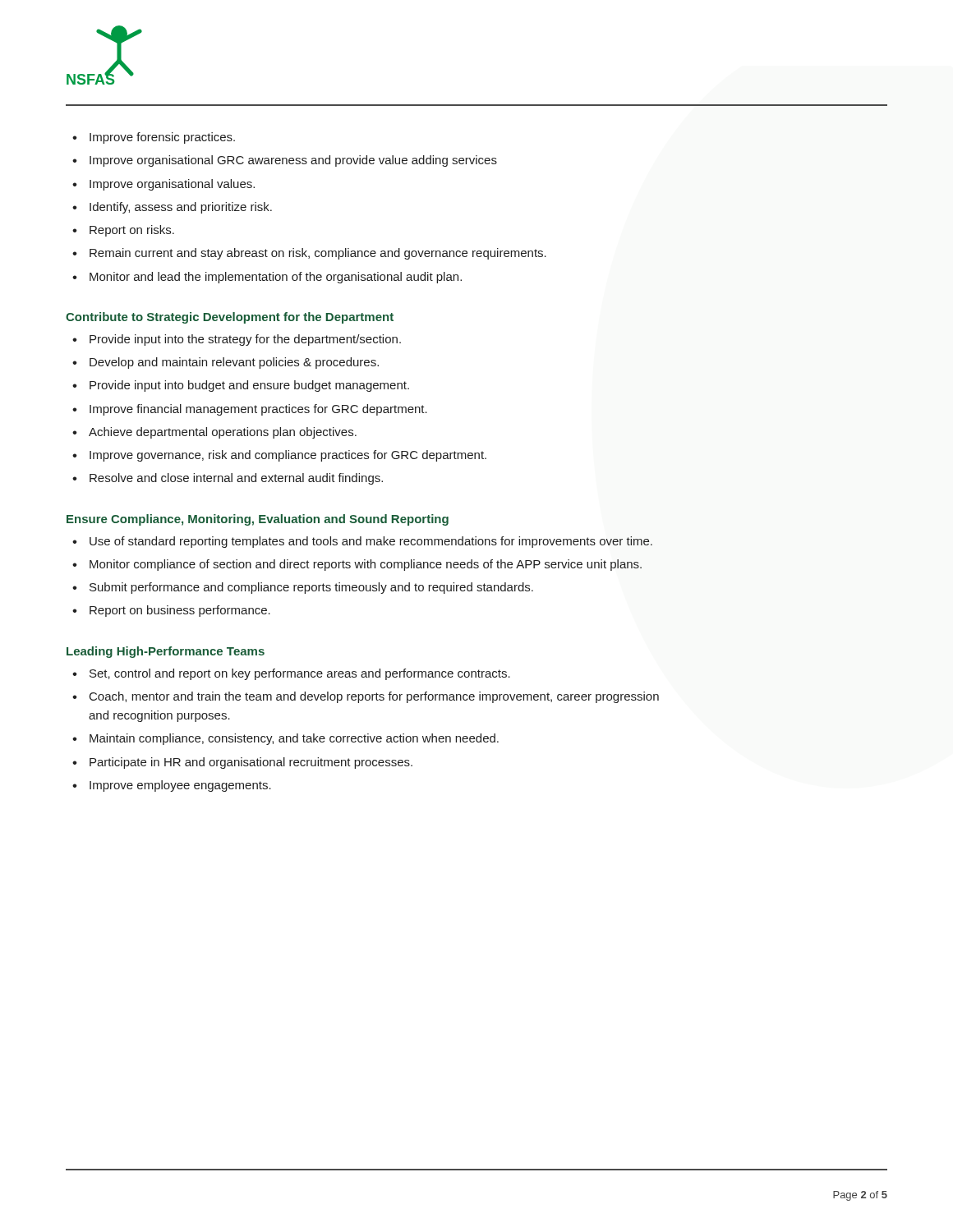Navigate to the element starting "• Coach, mentor and train"
The image size is (953, 1232).
pyautogui.click(x=366, y=704)
